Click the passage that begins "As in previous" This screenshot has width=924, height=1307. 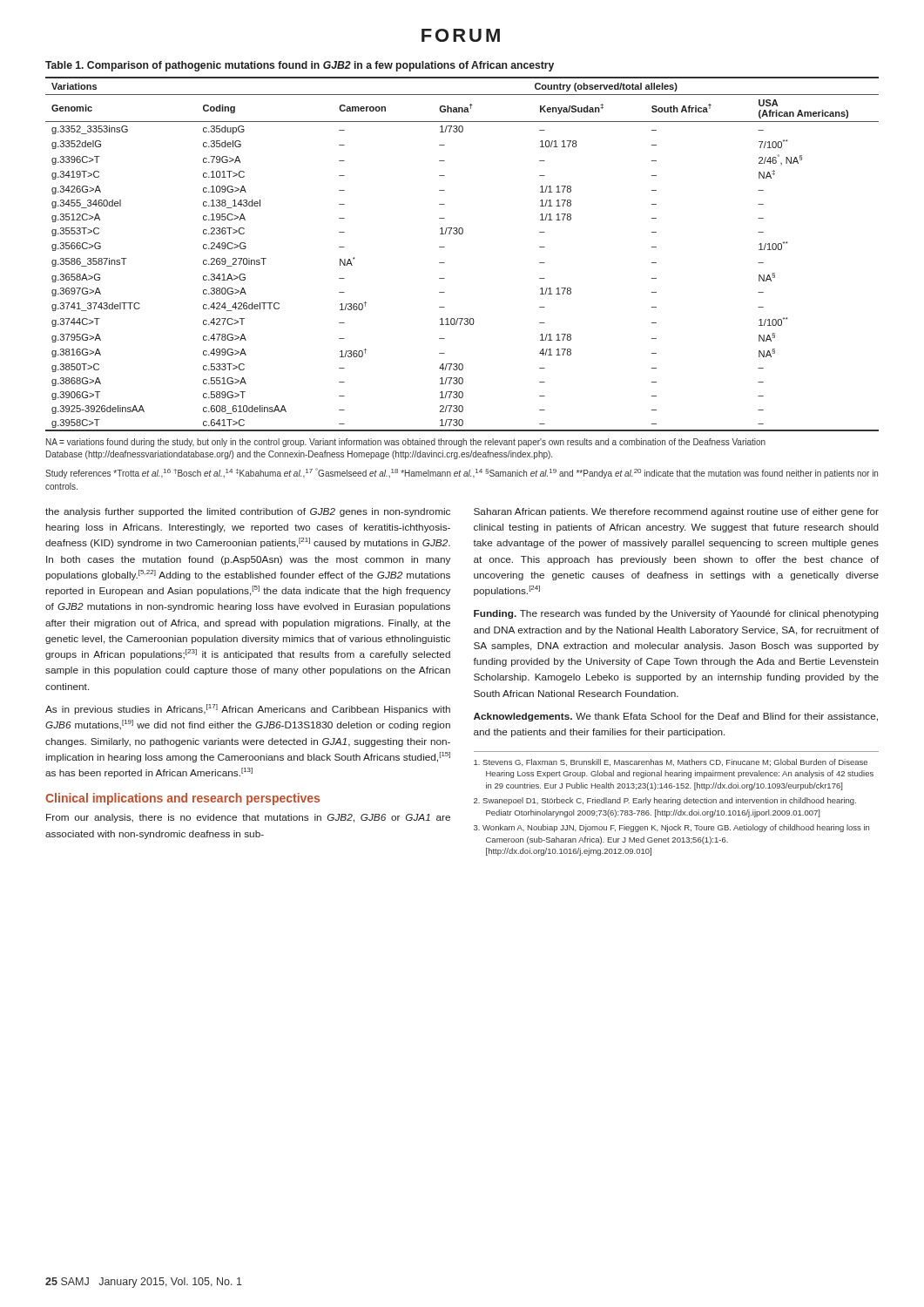[x=248, y=741]
